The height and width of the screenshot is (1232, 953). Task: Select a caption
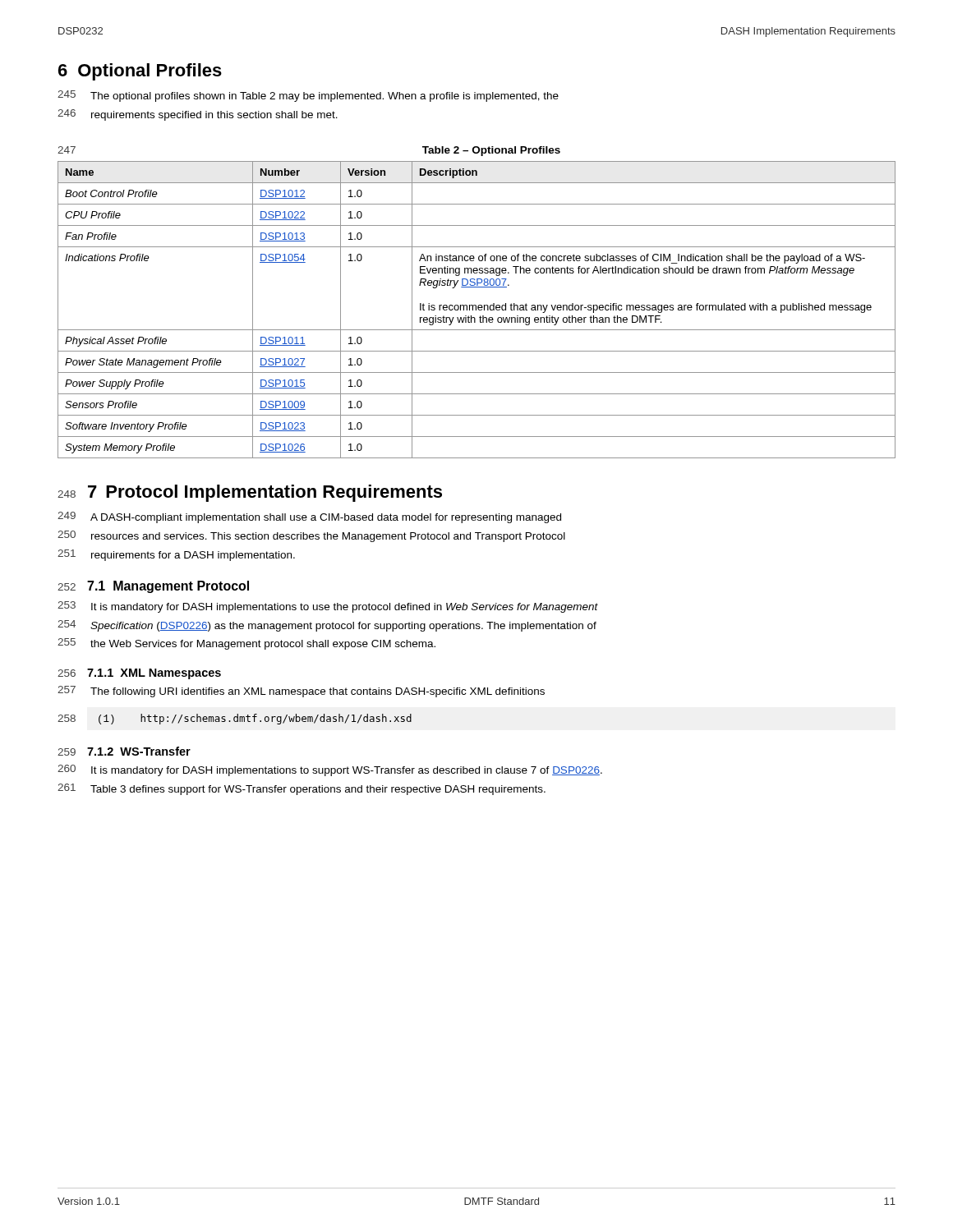tap(491, 150)
